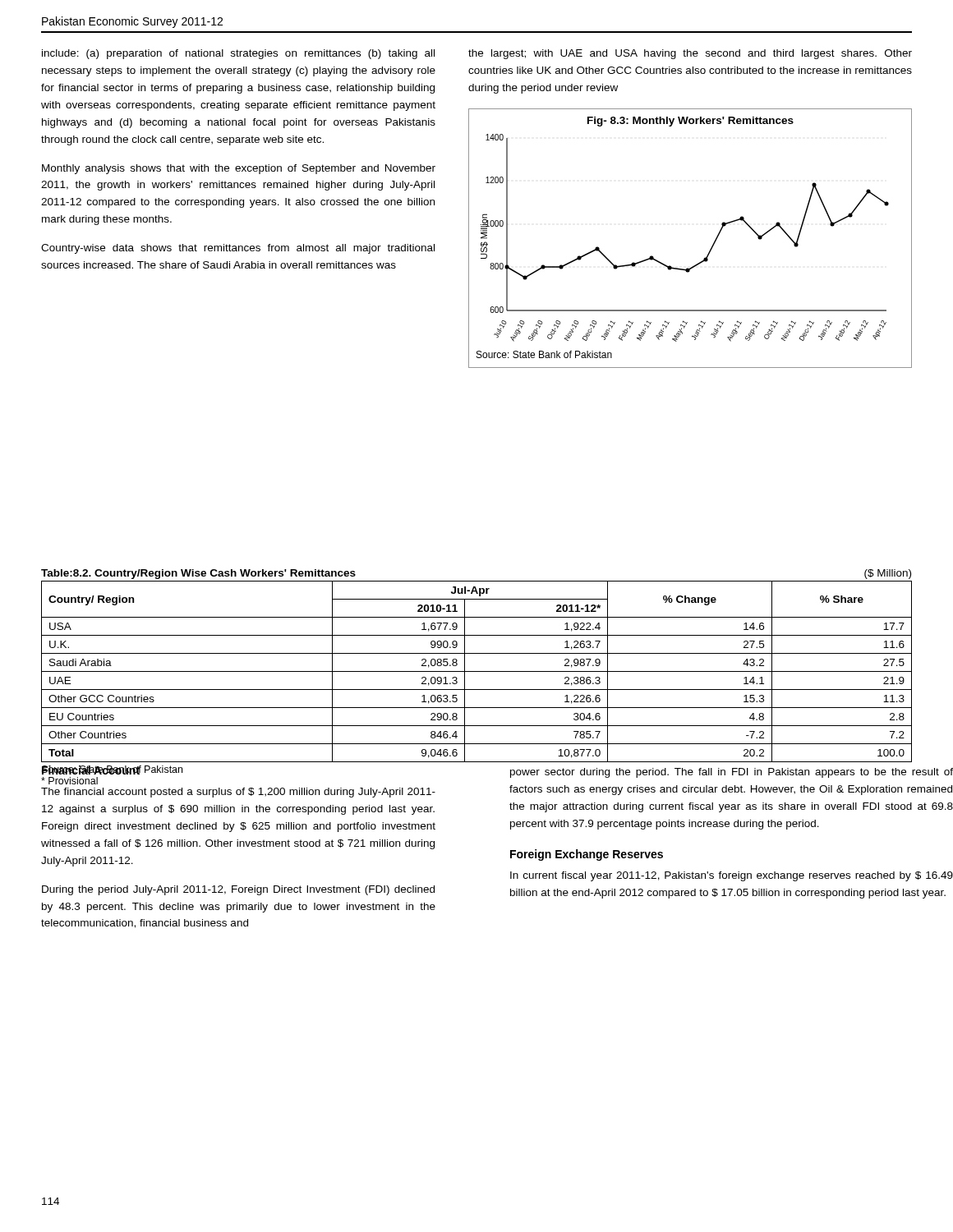Image resolution: width=953 pixels, height=1232 pixels.
Task: Click the passage that begins "During the period July-April 2011-12,"
Action: (238, 906)
